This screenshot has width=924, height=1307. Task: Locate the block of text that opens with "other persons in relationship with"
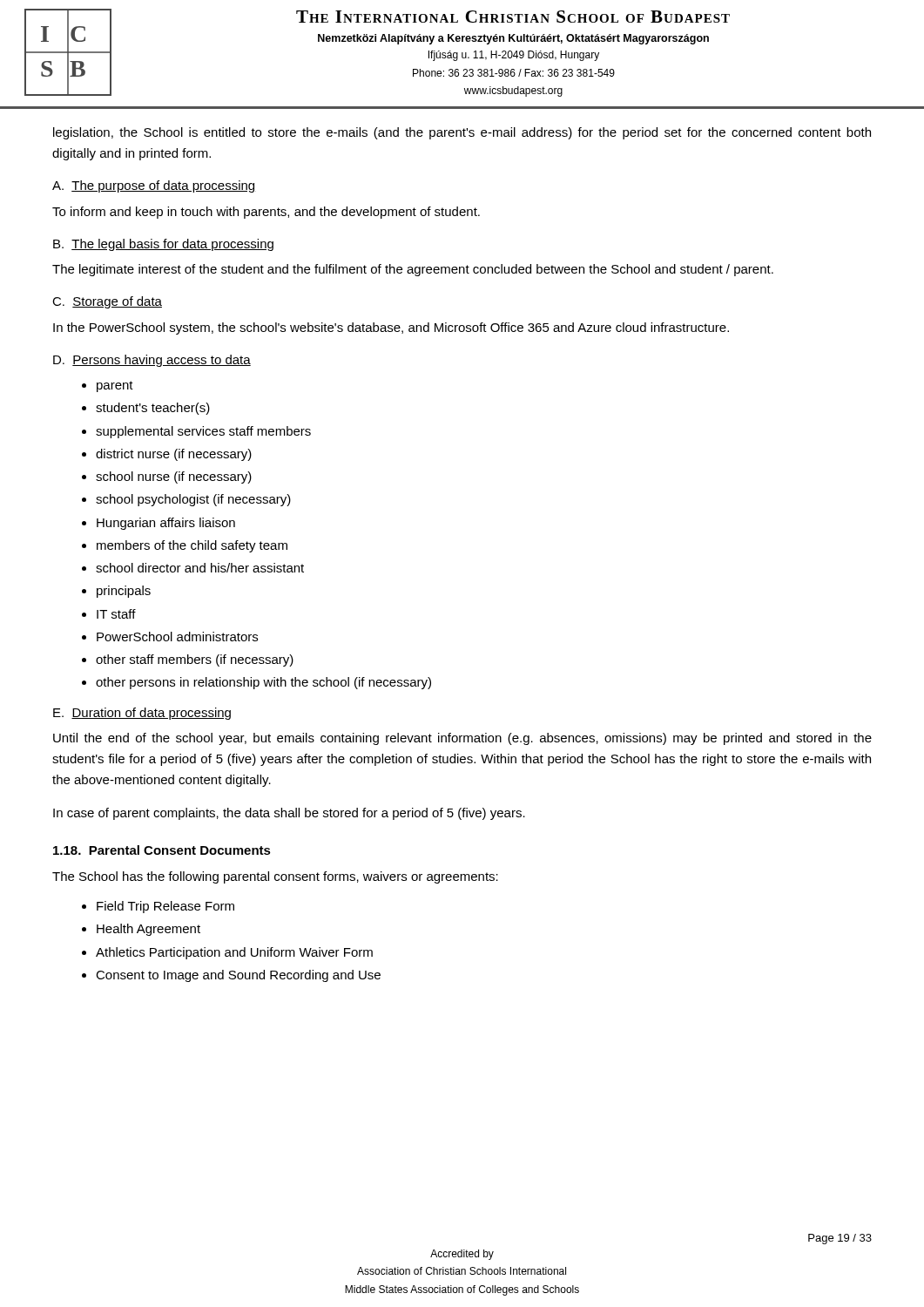pos(264,682)
